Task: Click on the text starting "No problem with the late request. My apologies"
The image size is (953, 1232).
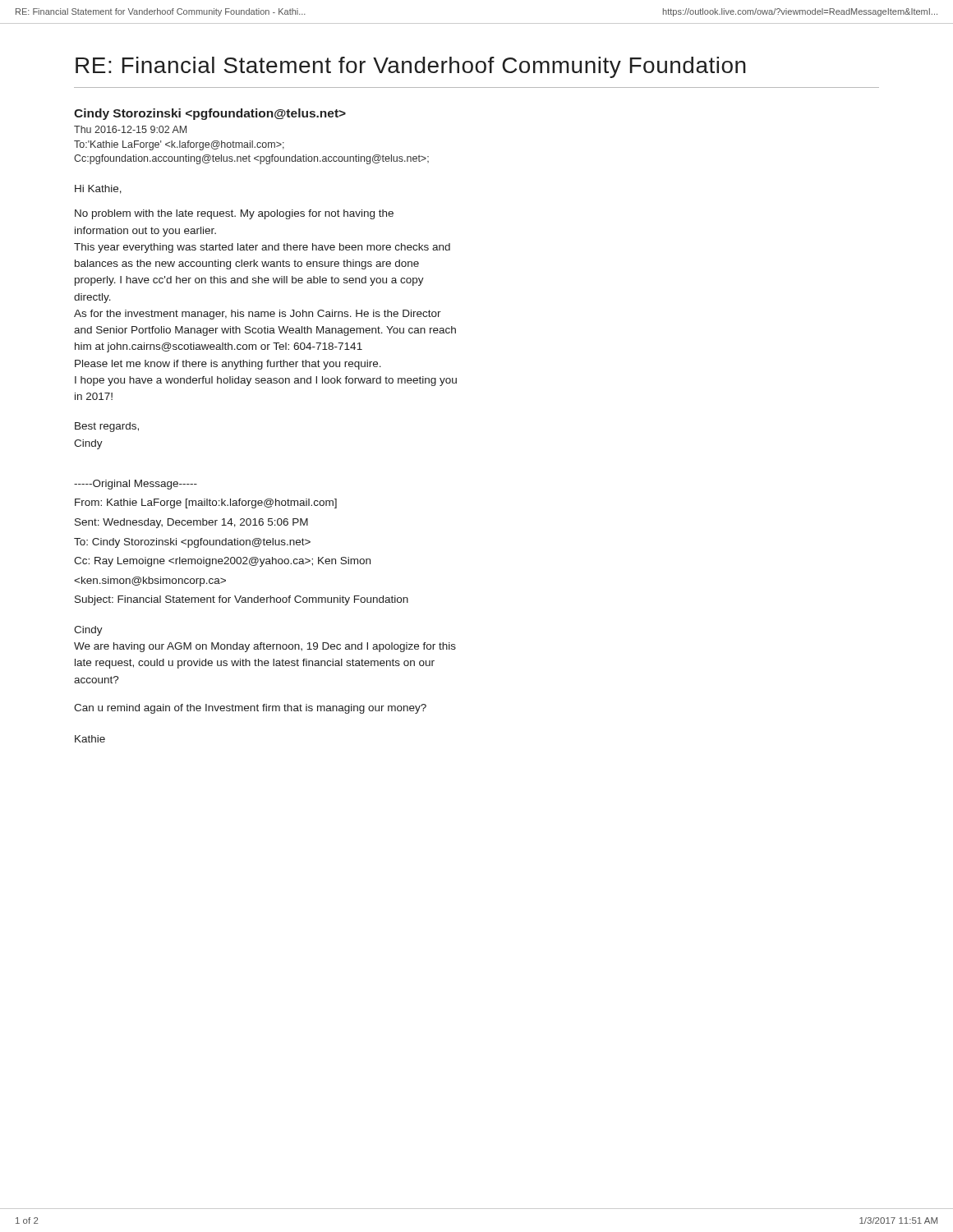Action: point(266,305)
